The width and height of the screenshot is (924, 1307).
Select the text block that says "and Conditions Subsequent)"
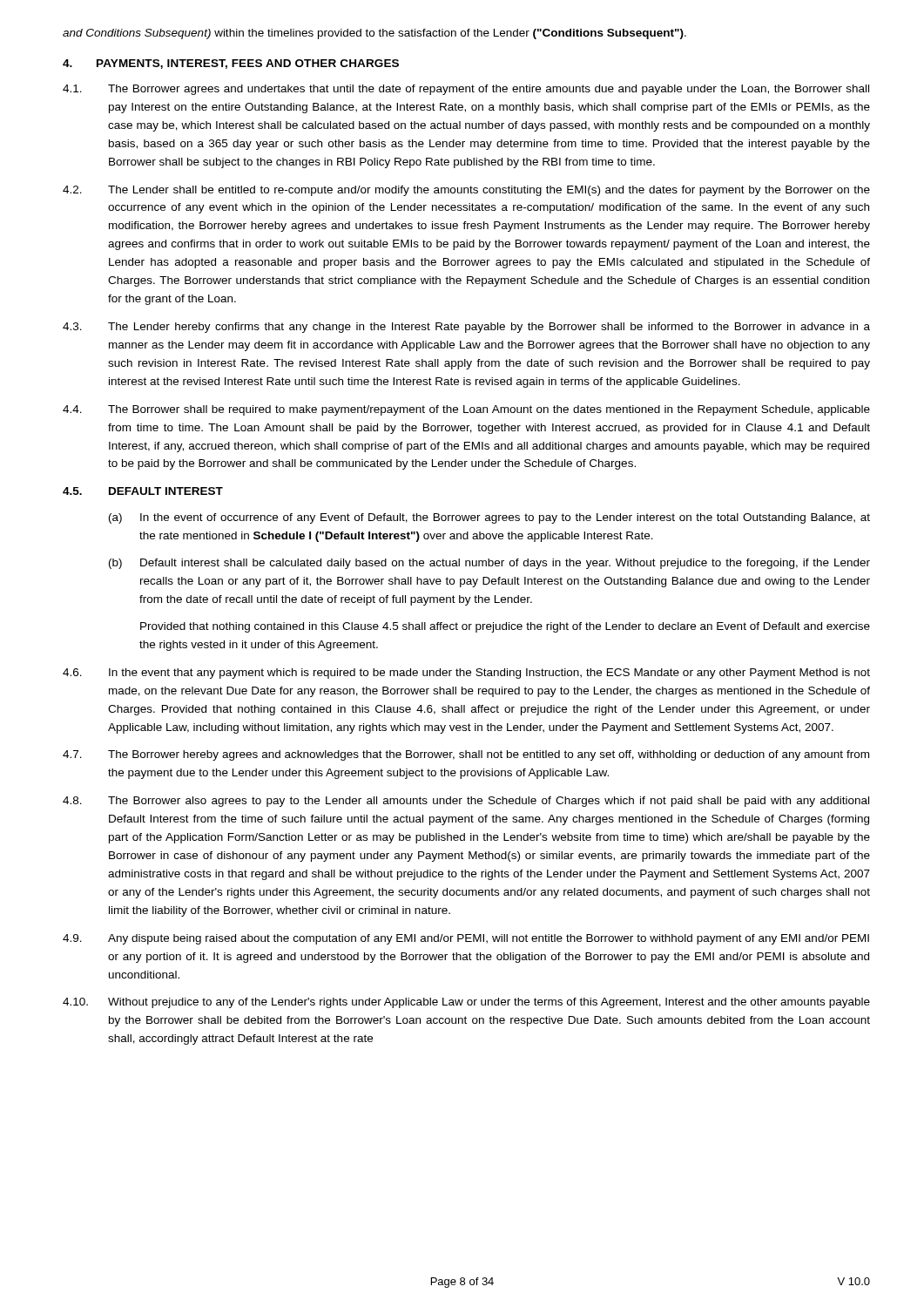click(375, 33)
